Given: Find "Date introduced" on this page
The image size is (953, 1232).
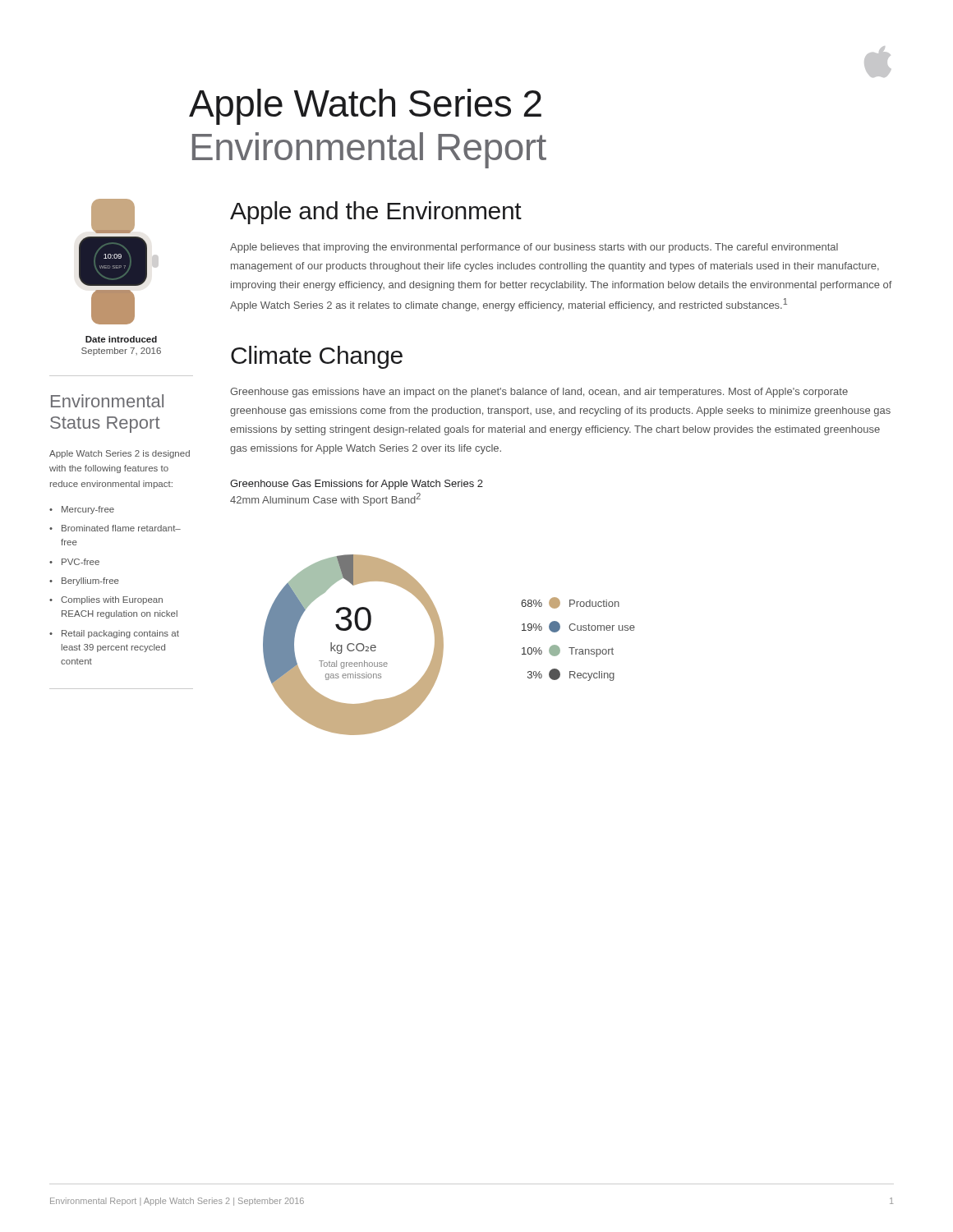Looking at the screenshot, I should point(121,339).
